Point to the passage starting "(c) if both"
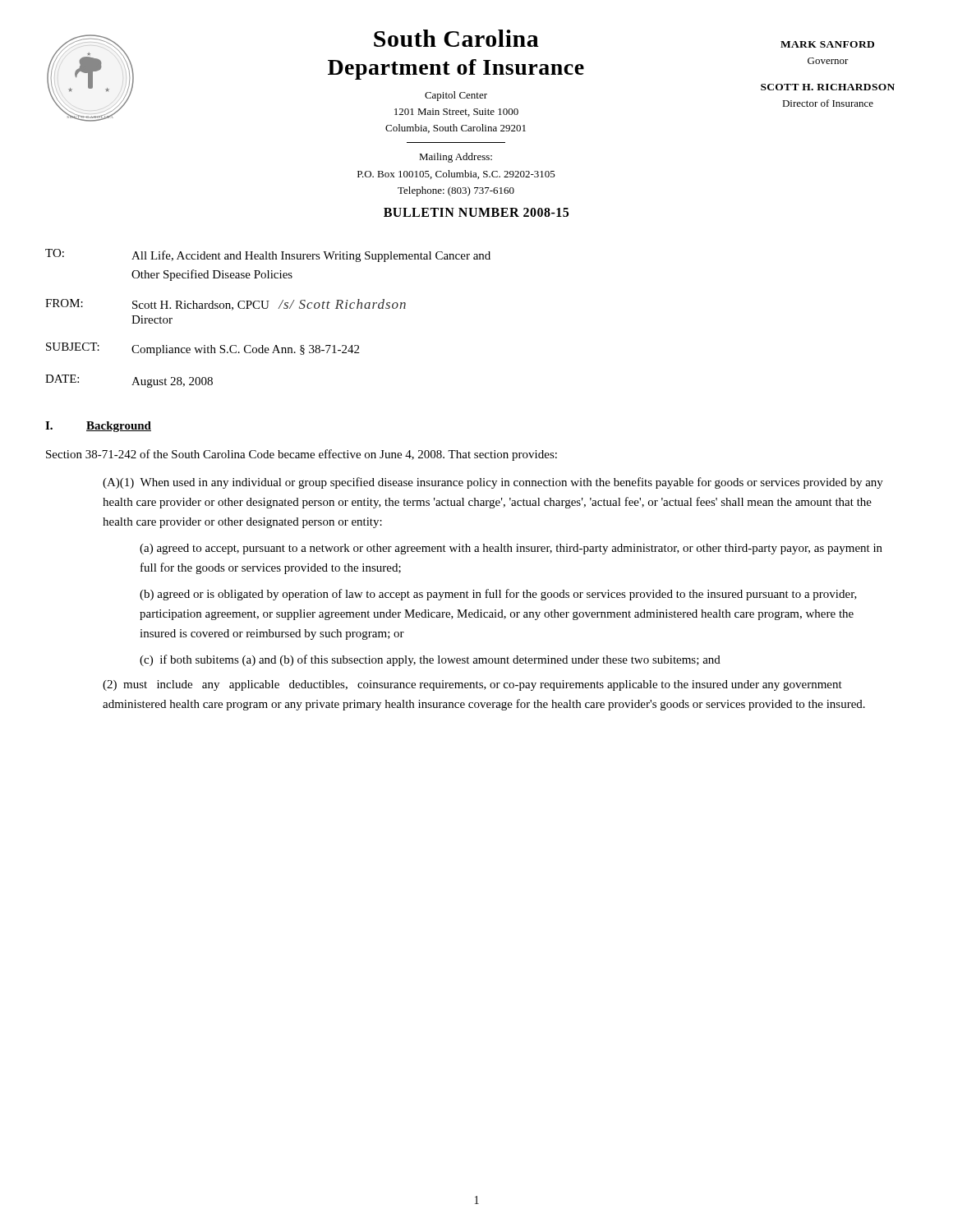953x1232 pixels. (430, 660)
